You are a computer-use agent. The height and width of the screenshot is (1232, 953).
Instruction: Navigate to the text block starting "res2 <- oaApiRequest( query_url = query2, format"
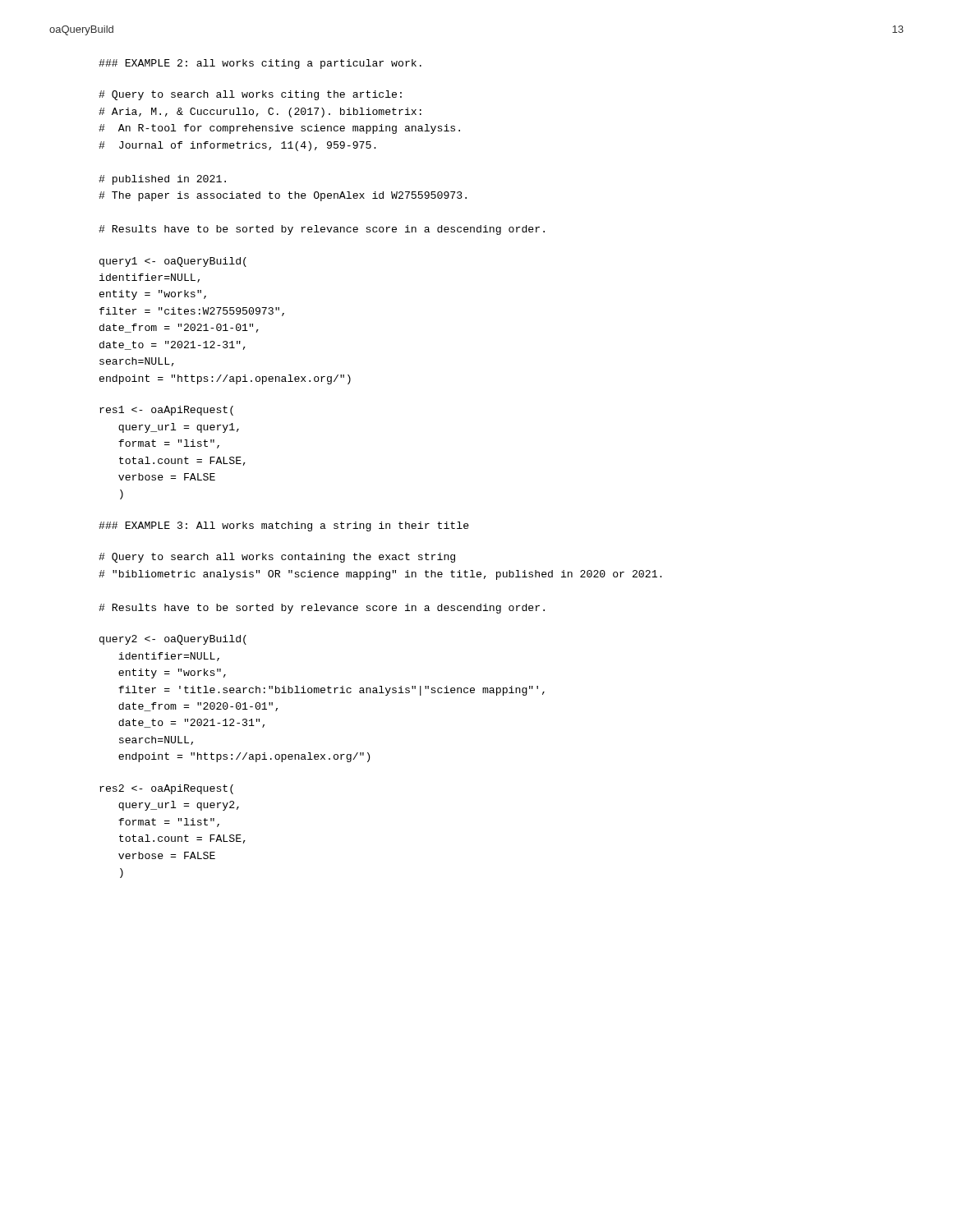(x=166, y=789)
